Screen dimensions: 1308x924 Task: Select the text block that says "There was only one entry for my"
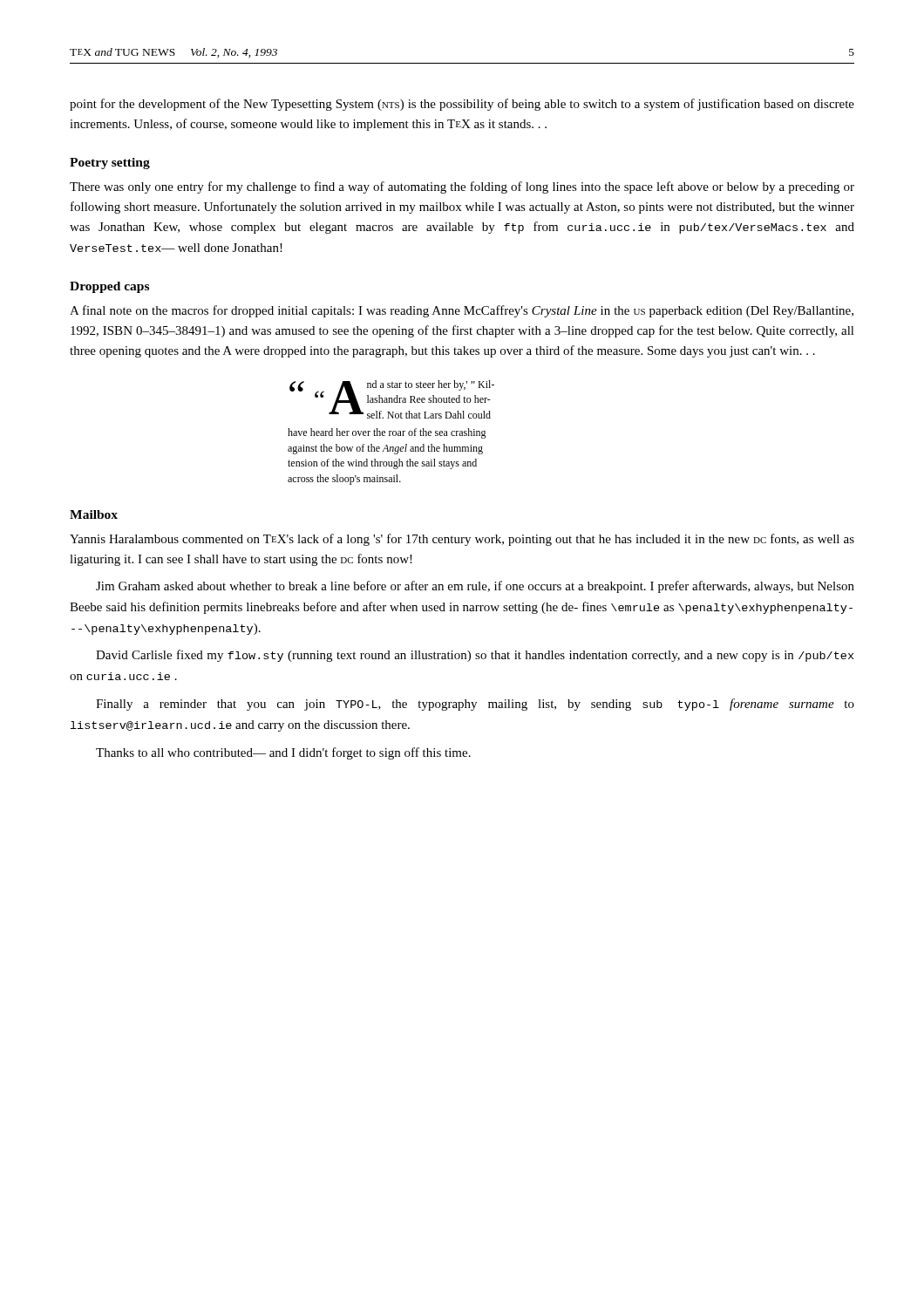pyautogui.click(x=462, y=217)
